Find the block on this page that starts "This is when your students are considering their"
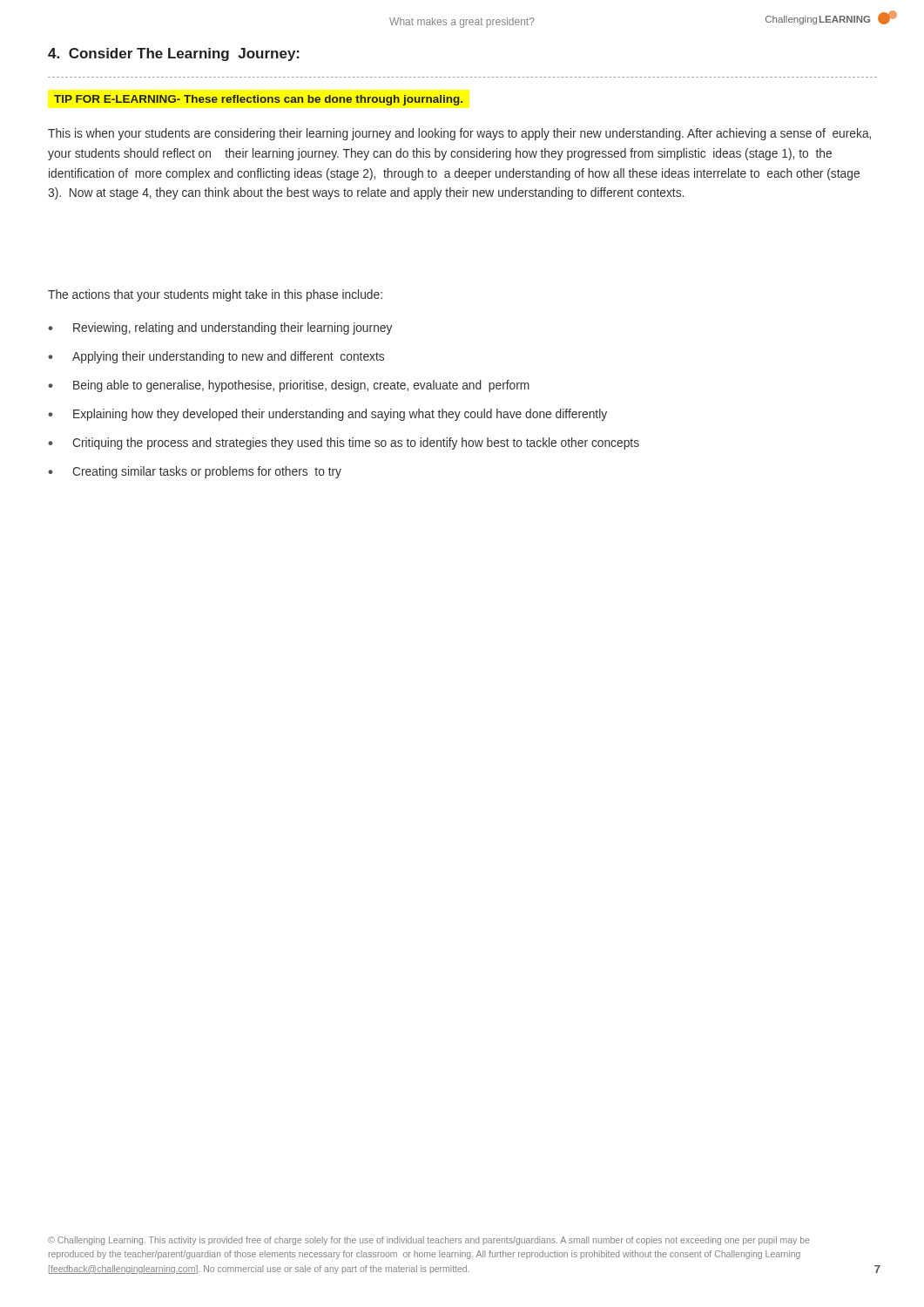The width and height of the screenshot is (924, 1307). [460, 163]
